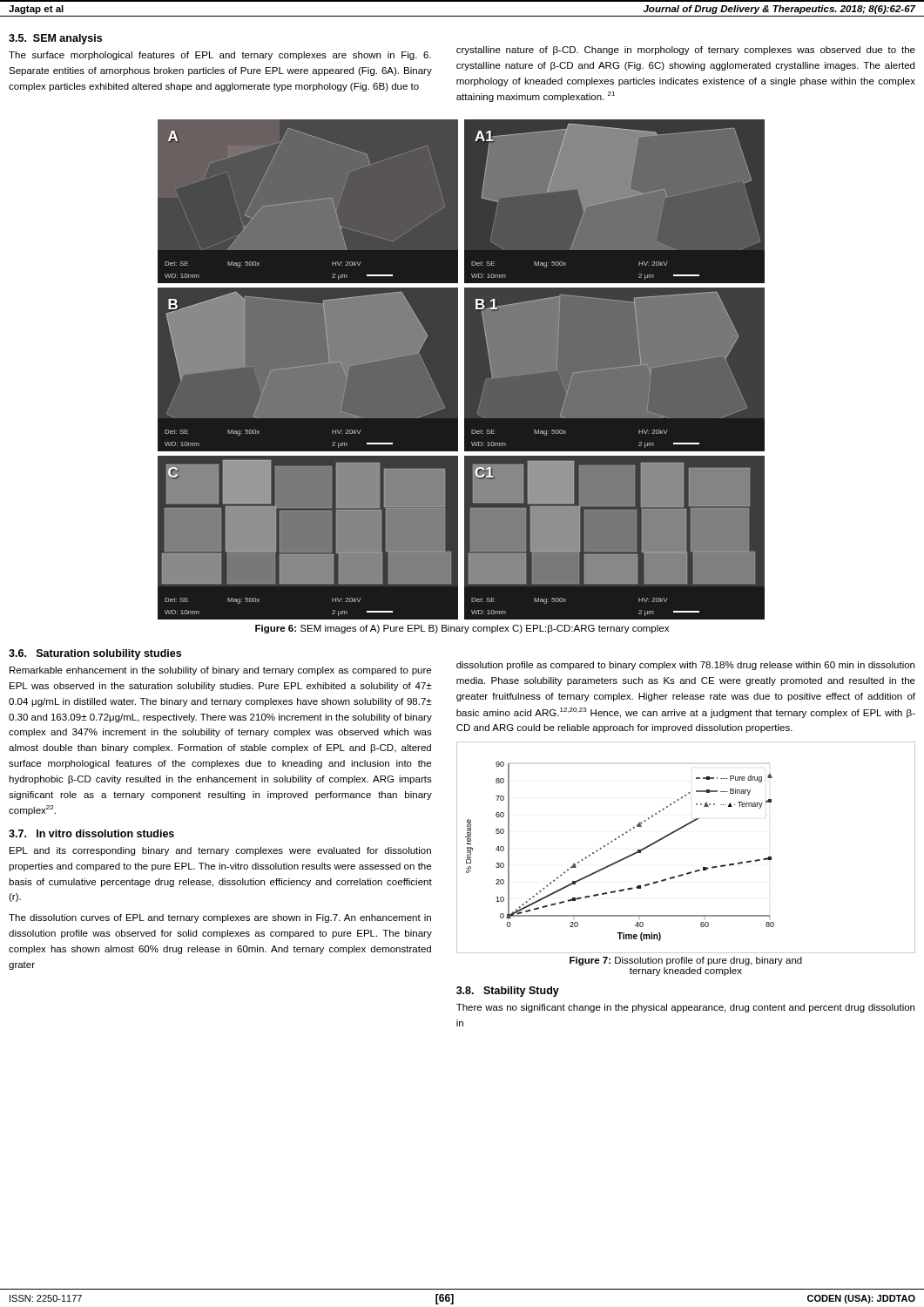This screenshot has width=924, height=1307.
Task: Locate the block of text that opens with "Remarkable enhancement in the"
Action: tap(220, 740)
